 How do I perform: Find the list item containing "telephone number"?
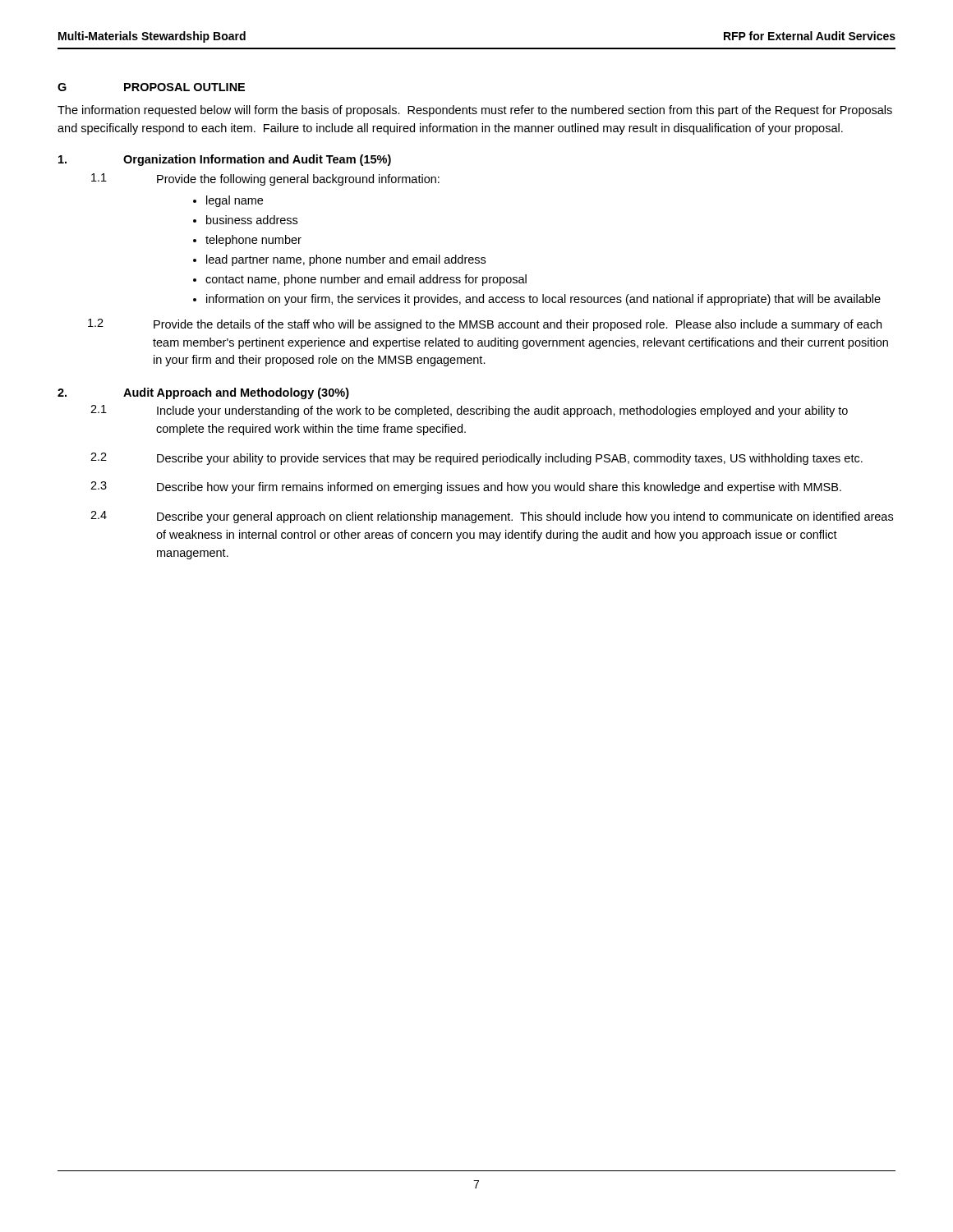[x=253, y=240]
